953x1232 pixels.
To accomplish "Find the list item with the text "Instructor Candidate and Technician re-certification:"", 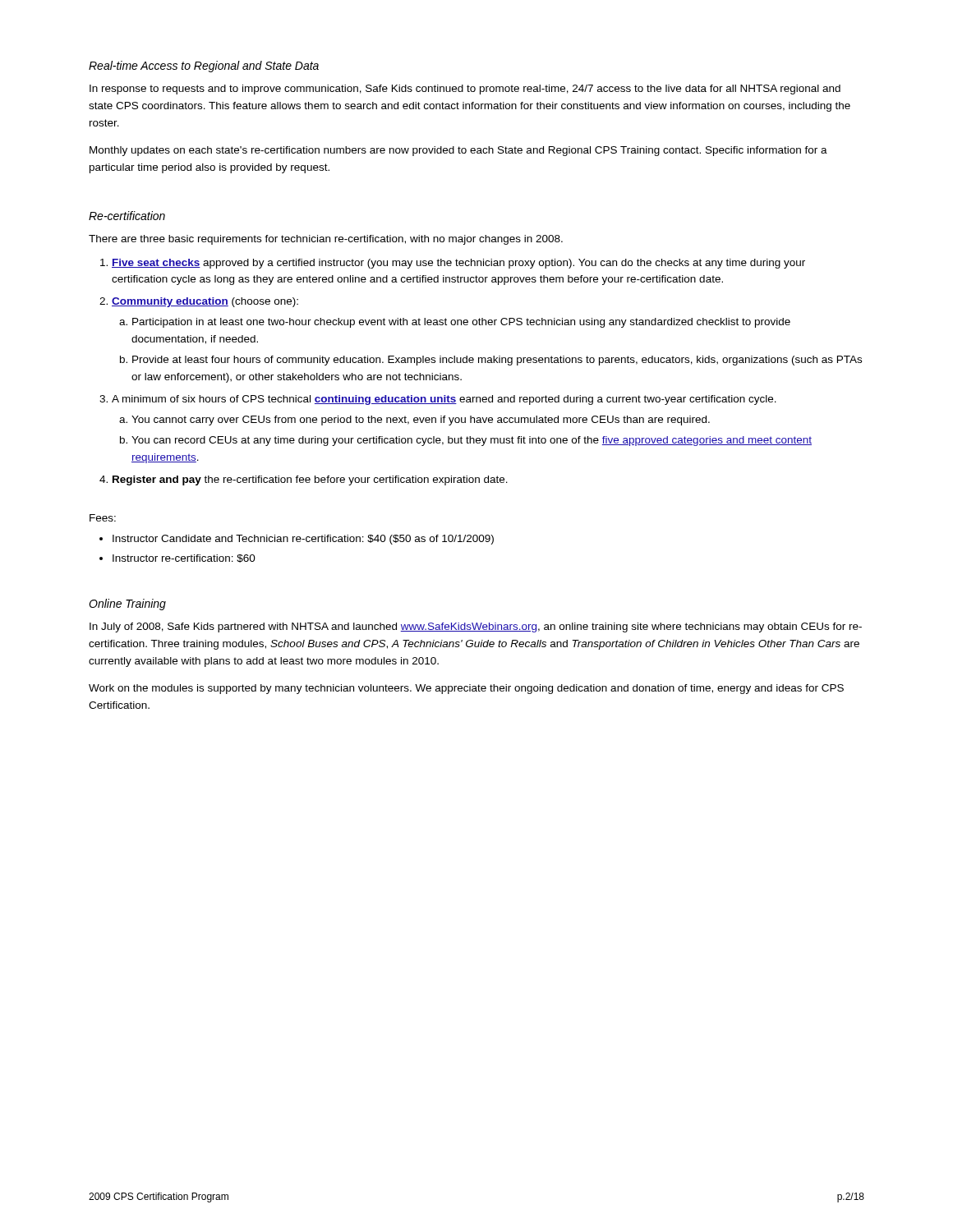I will 476,549.
